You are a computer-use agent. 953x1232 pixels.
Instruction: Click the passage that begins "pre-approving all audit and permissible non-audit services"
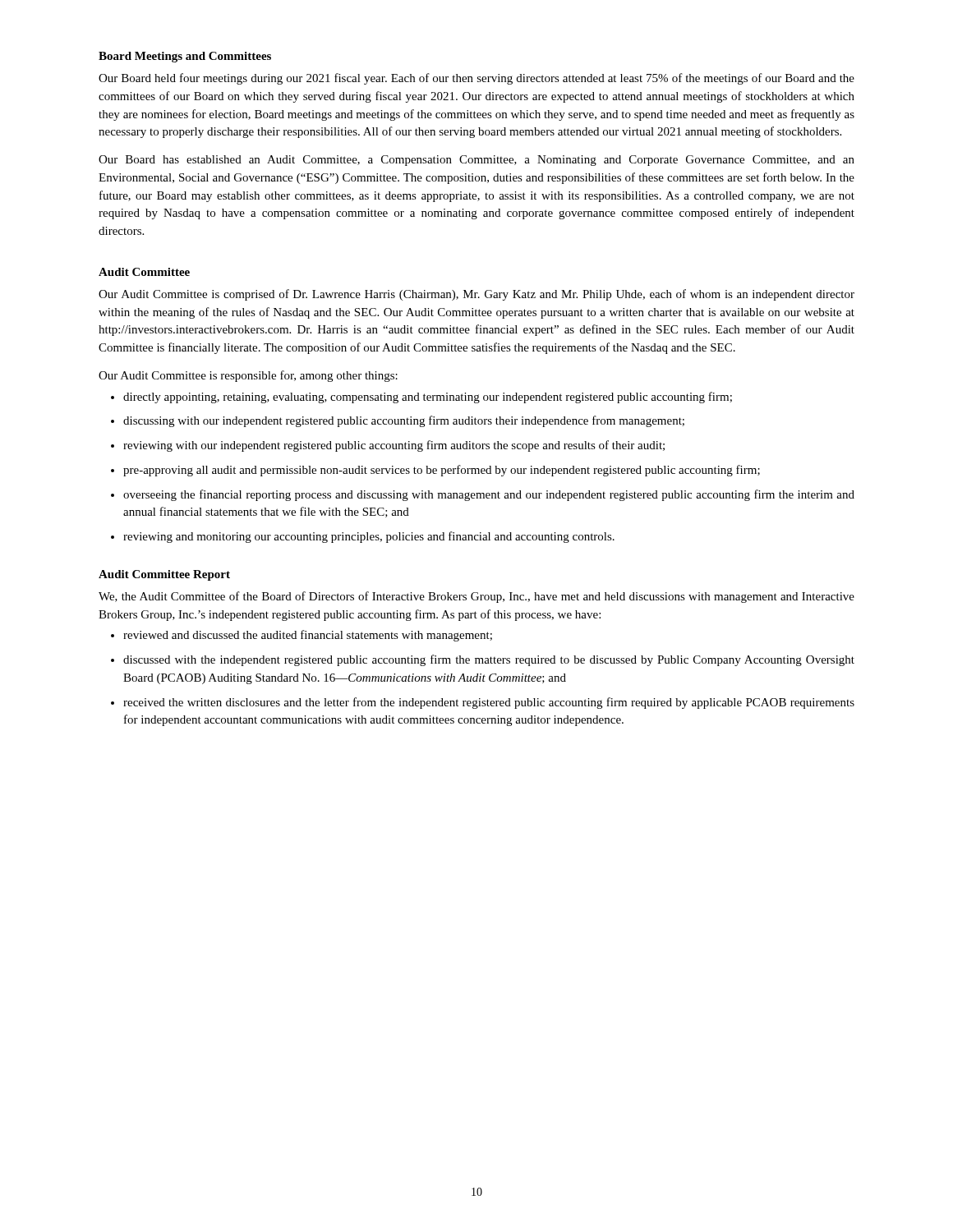pos(489,470)
